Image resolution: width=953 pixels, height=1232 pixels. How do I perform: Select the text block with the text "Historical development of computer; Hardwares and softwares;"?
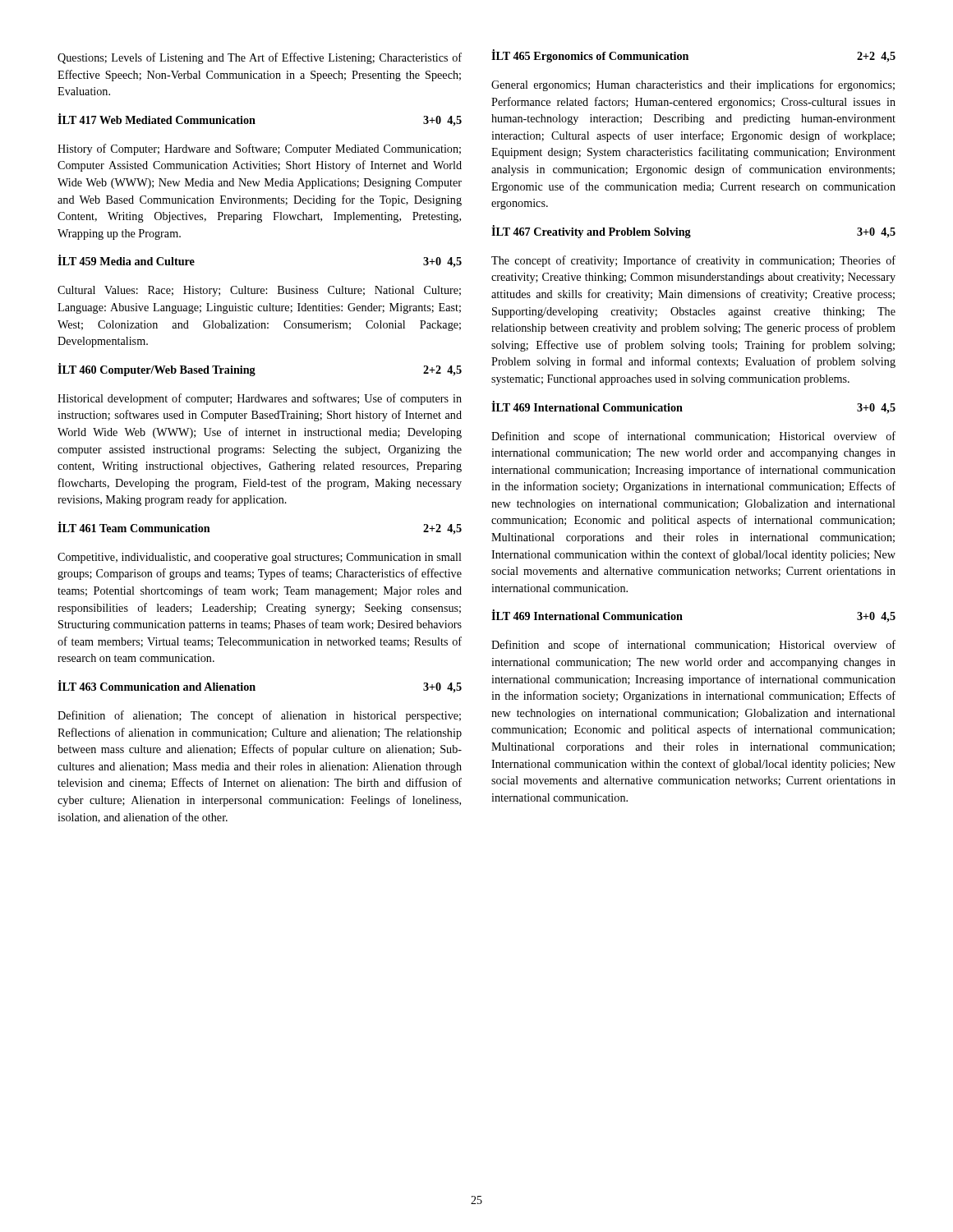[x=260, y=449]
